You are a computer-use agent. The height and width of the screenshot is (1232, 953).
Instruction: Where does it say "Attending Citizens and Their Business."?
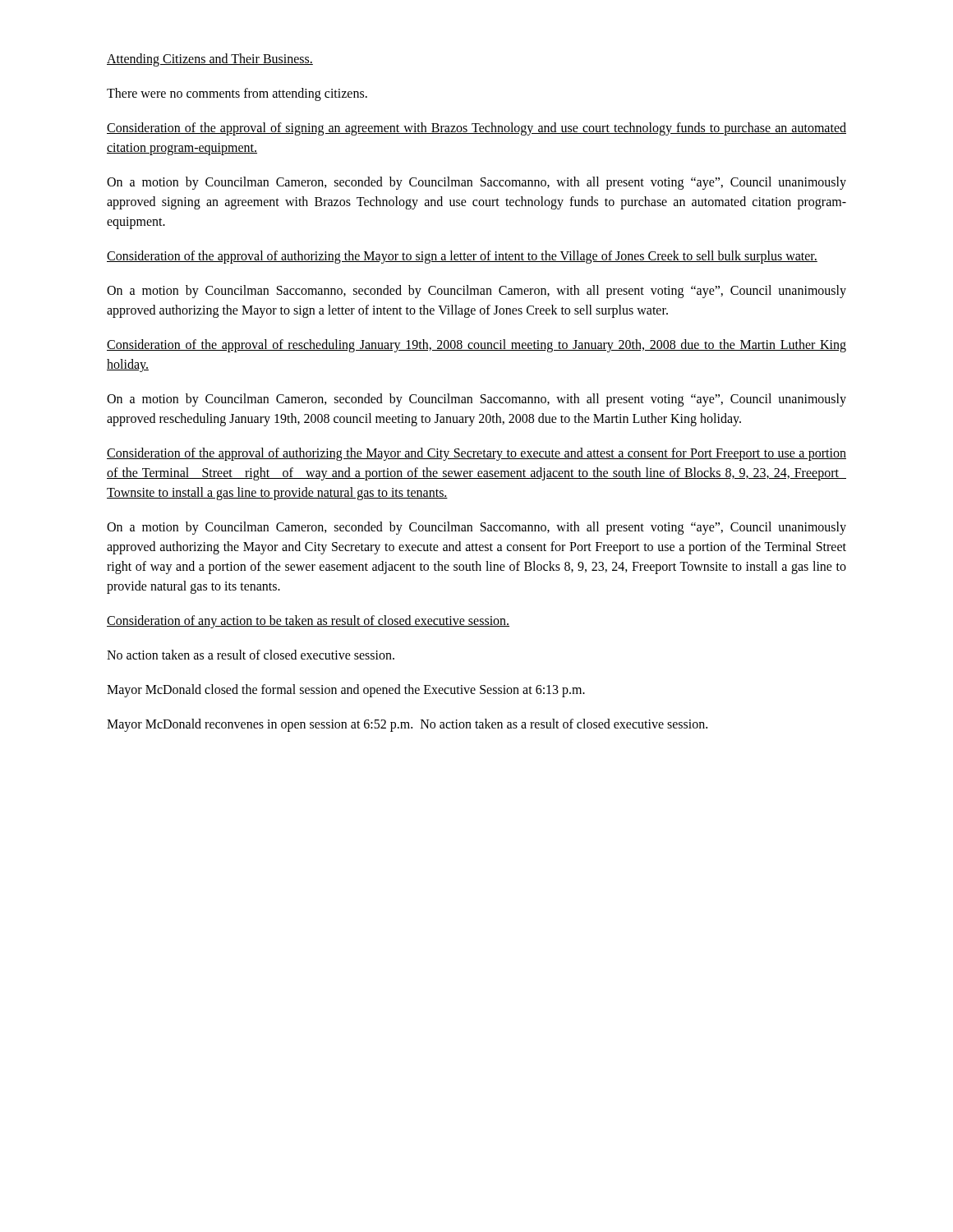[210, 59]
